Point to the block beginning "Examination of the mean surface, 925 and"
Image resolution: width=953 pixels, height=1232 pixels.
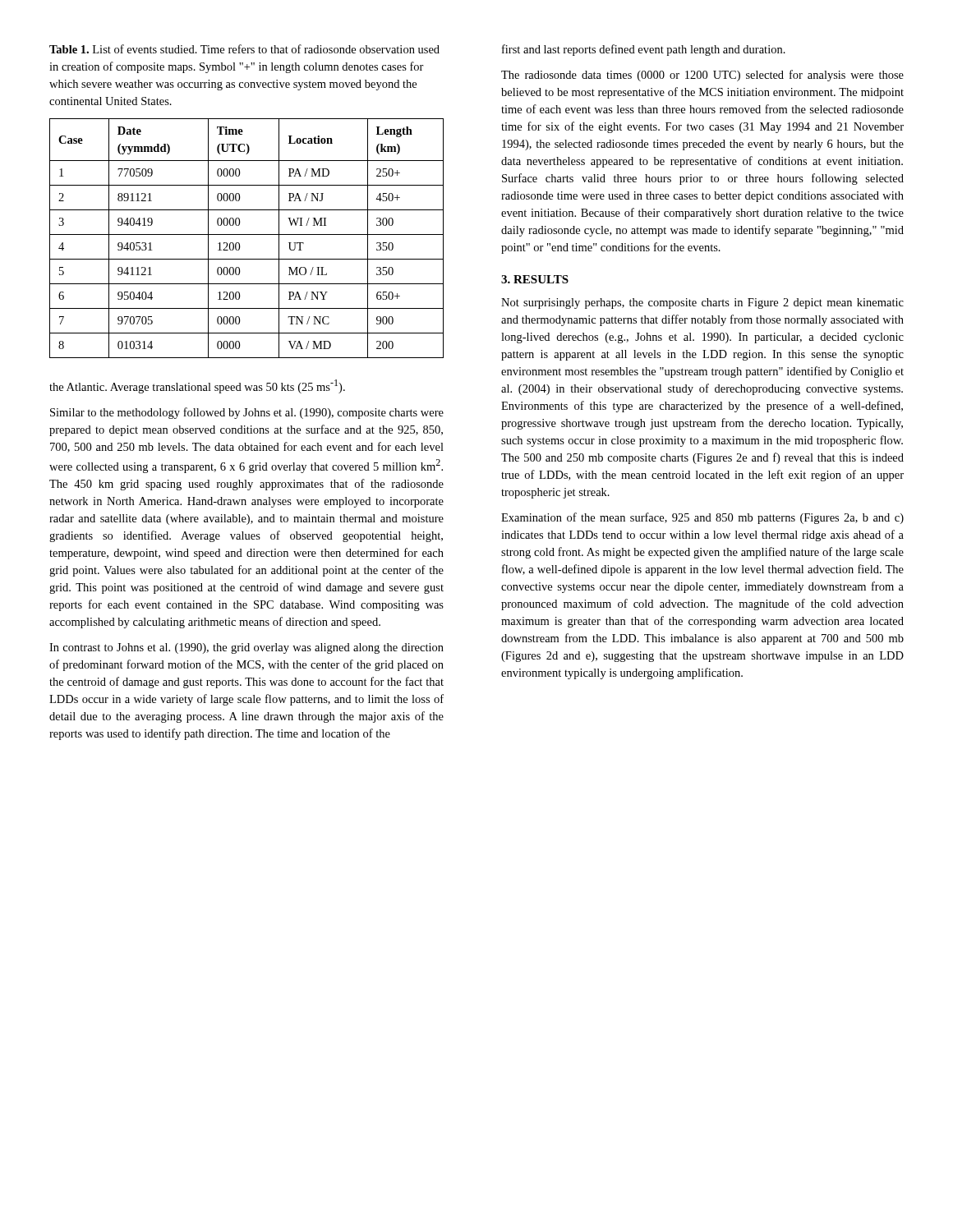tap(702, 595)
